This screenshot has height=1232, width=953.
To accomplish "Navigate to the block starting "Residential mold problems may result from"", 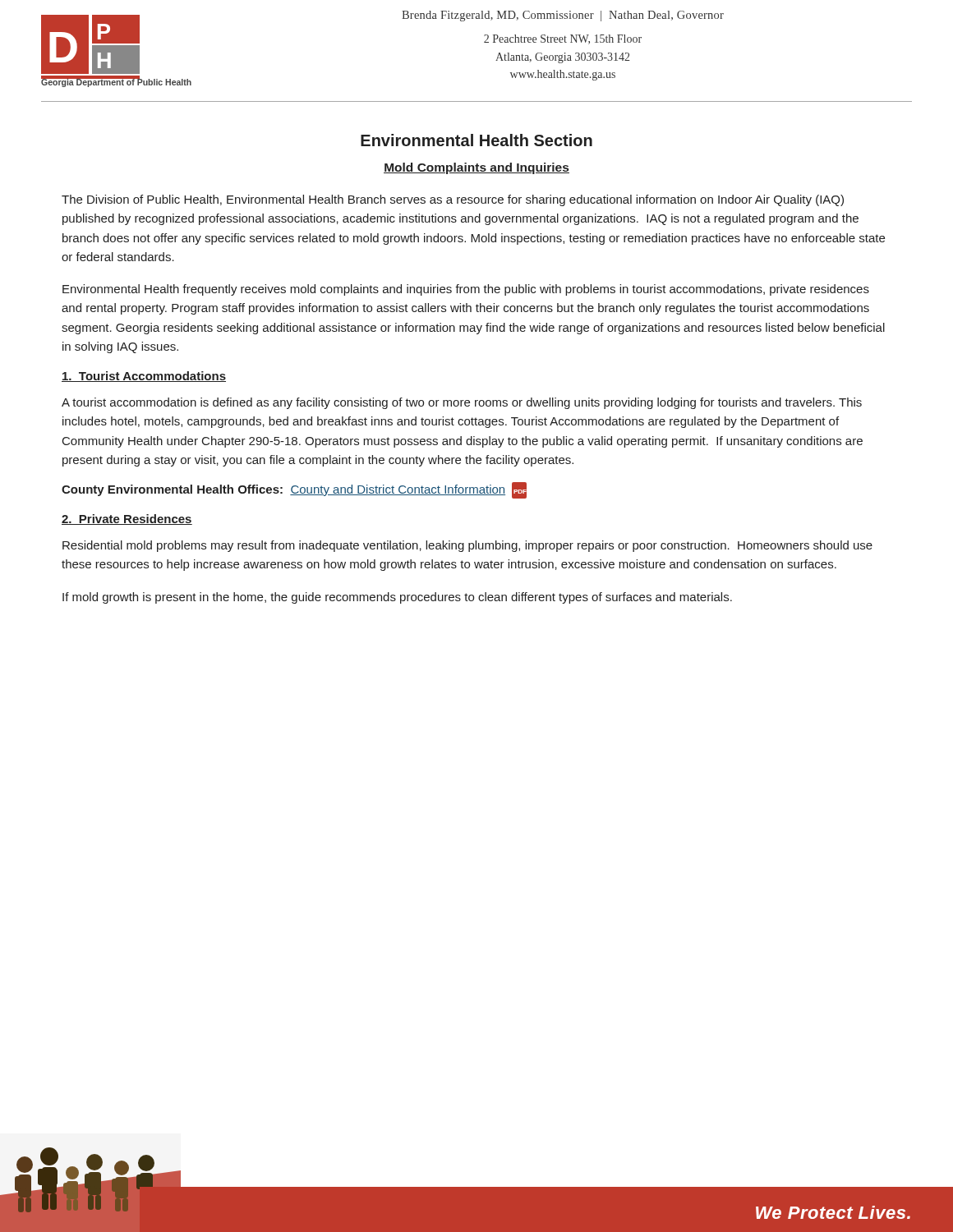I will [x=467, y=555].
